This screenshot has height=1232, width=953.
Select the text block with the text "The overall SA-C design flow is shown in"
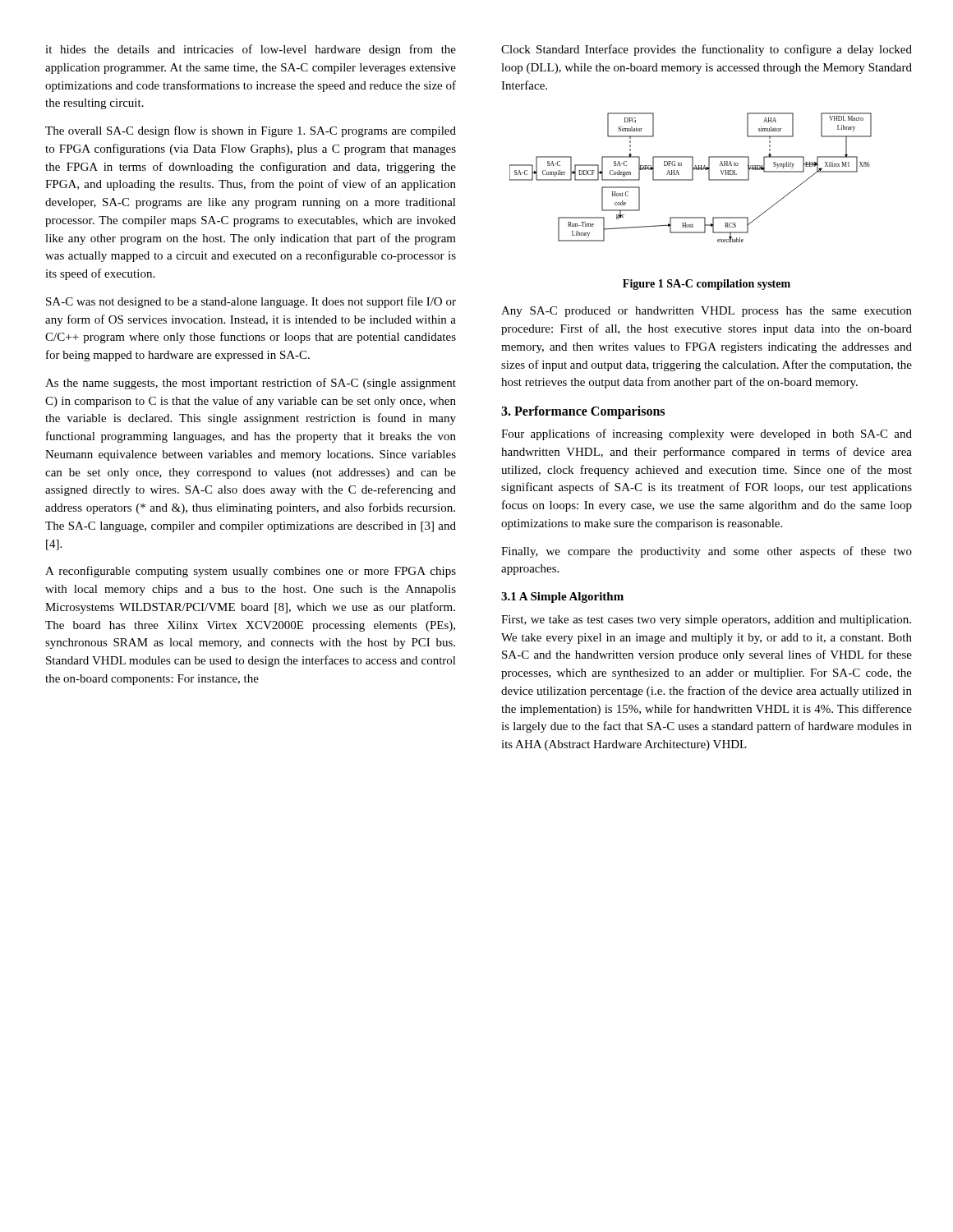pos(251,202)
